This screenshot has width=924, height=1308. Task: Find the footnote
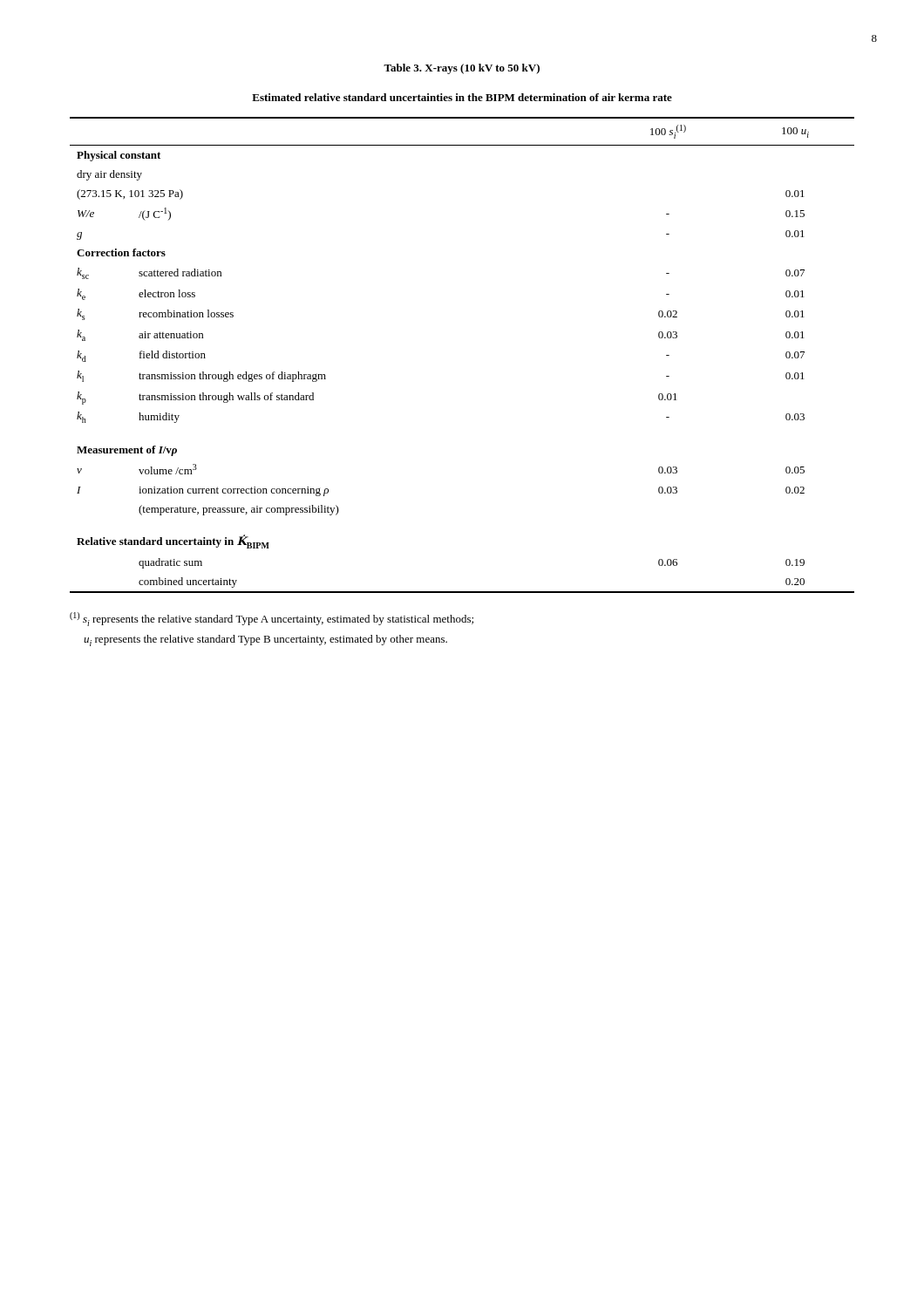coord(462,629)
